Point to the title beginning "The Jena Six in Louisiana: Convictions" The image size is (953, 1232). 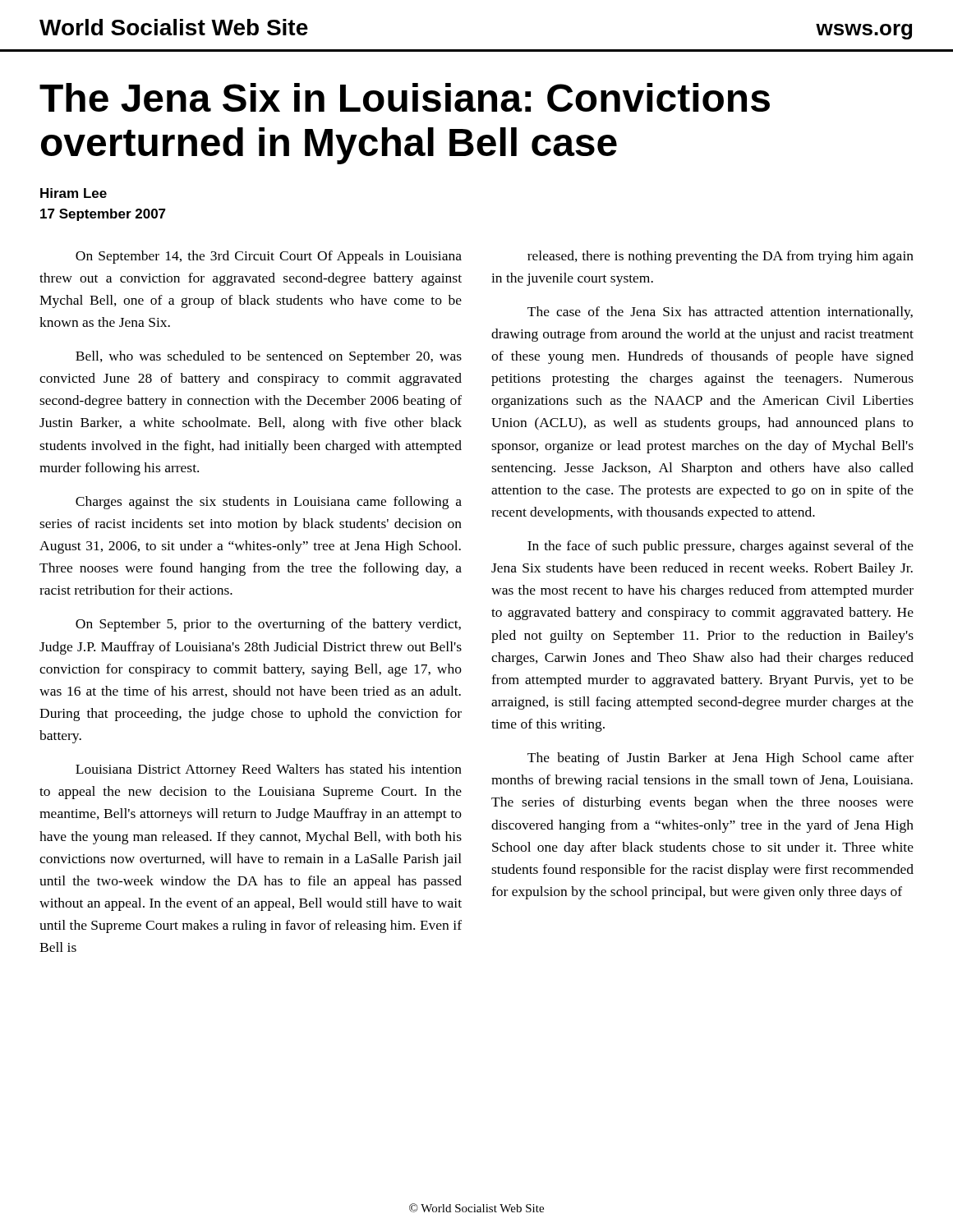tap(476, 121)
